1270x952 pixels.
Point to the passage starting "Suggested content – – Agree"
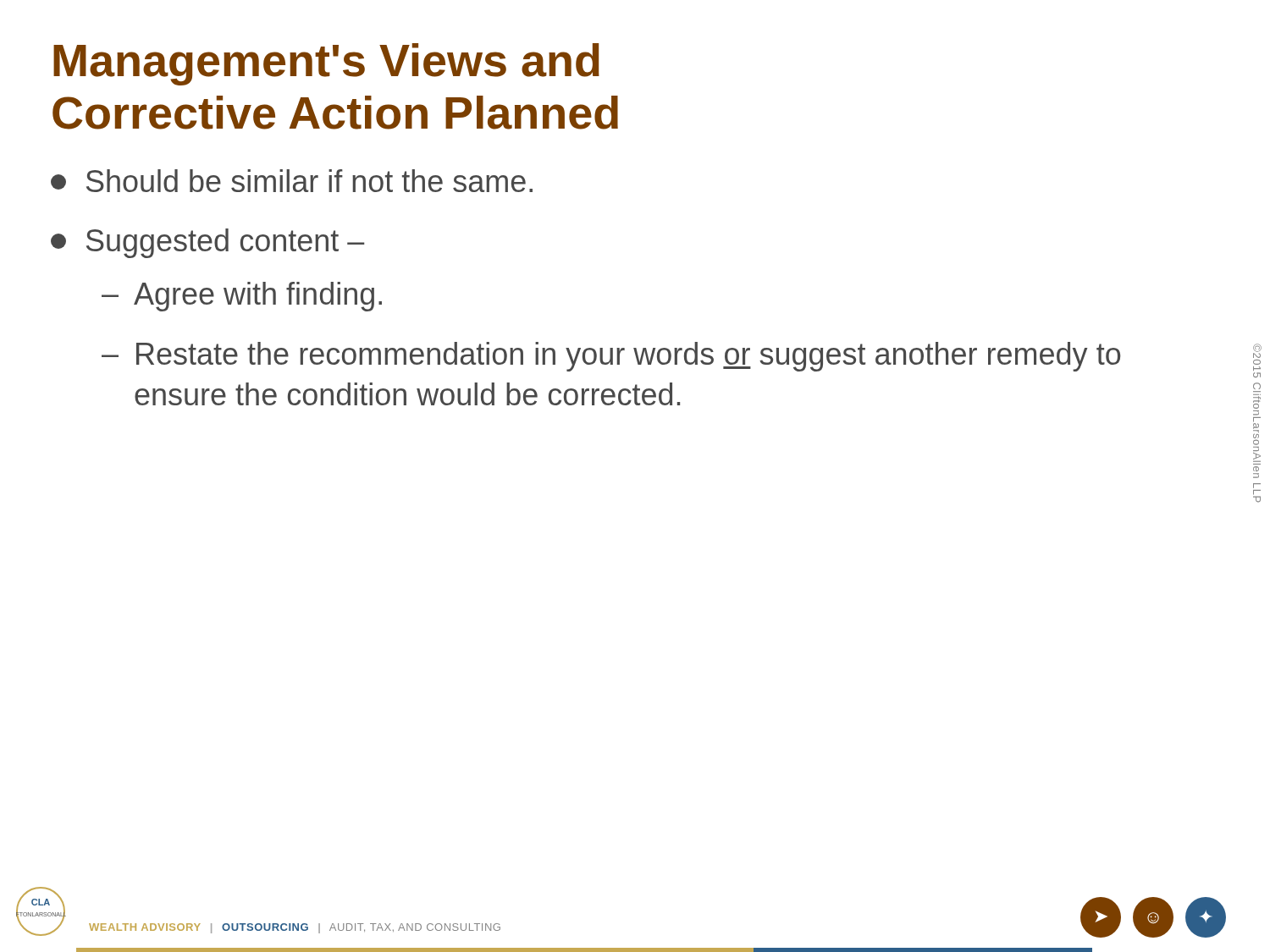(x=207, y=243)
